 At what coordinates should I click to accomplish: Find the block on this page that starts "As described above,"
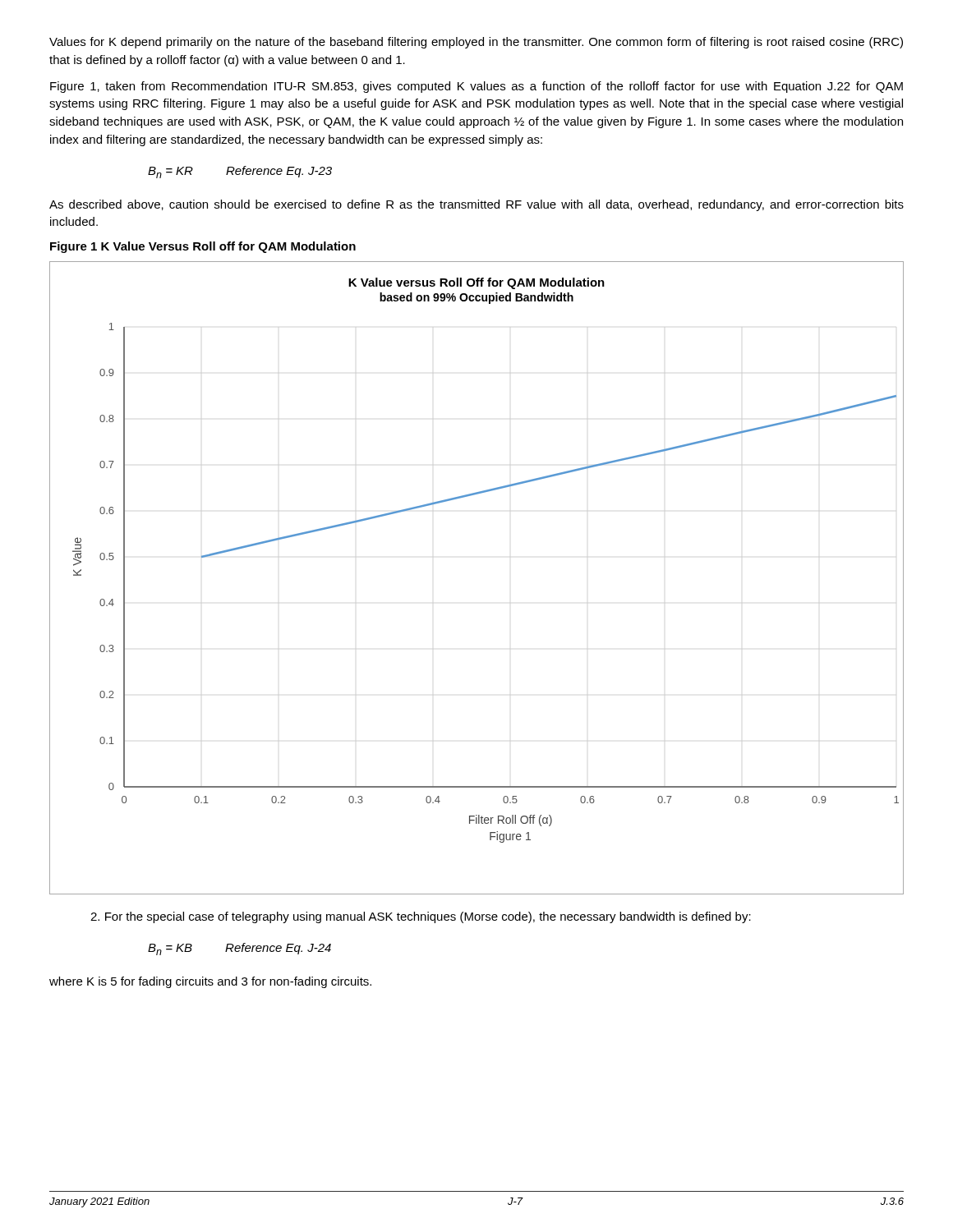(476, 213)
